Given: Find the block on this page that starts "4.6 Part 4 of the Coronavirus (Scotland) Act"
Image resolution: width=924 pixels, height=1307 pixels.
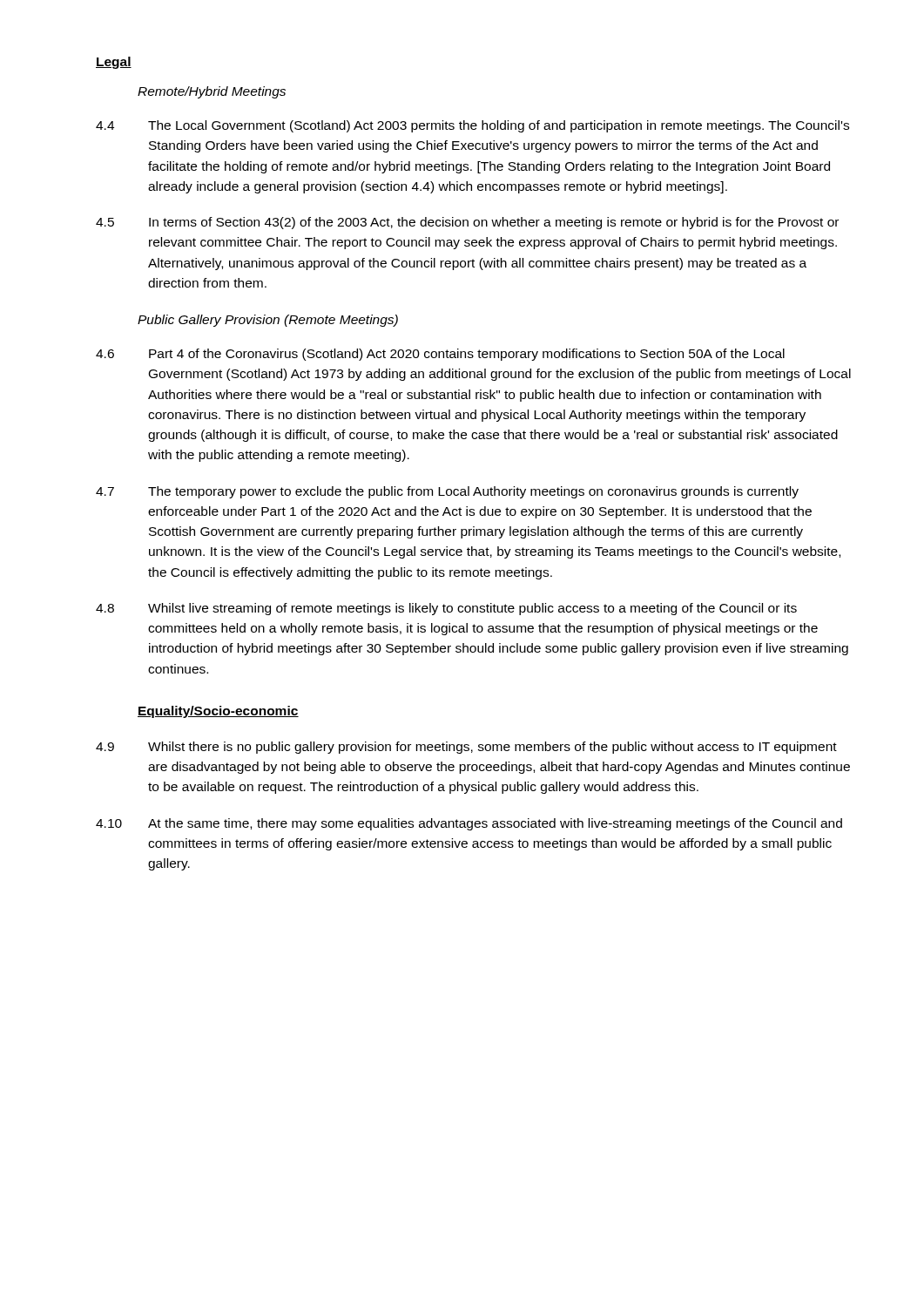Looking at the screenshot, I should [475, 404].
